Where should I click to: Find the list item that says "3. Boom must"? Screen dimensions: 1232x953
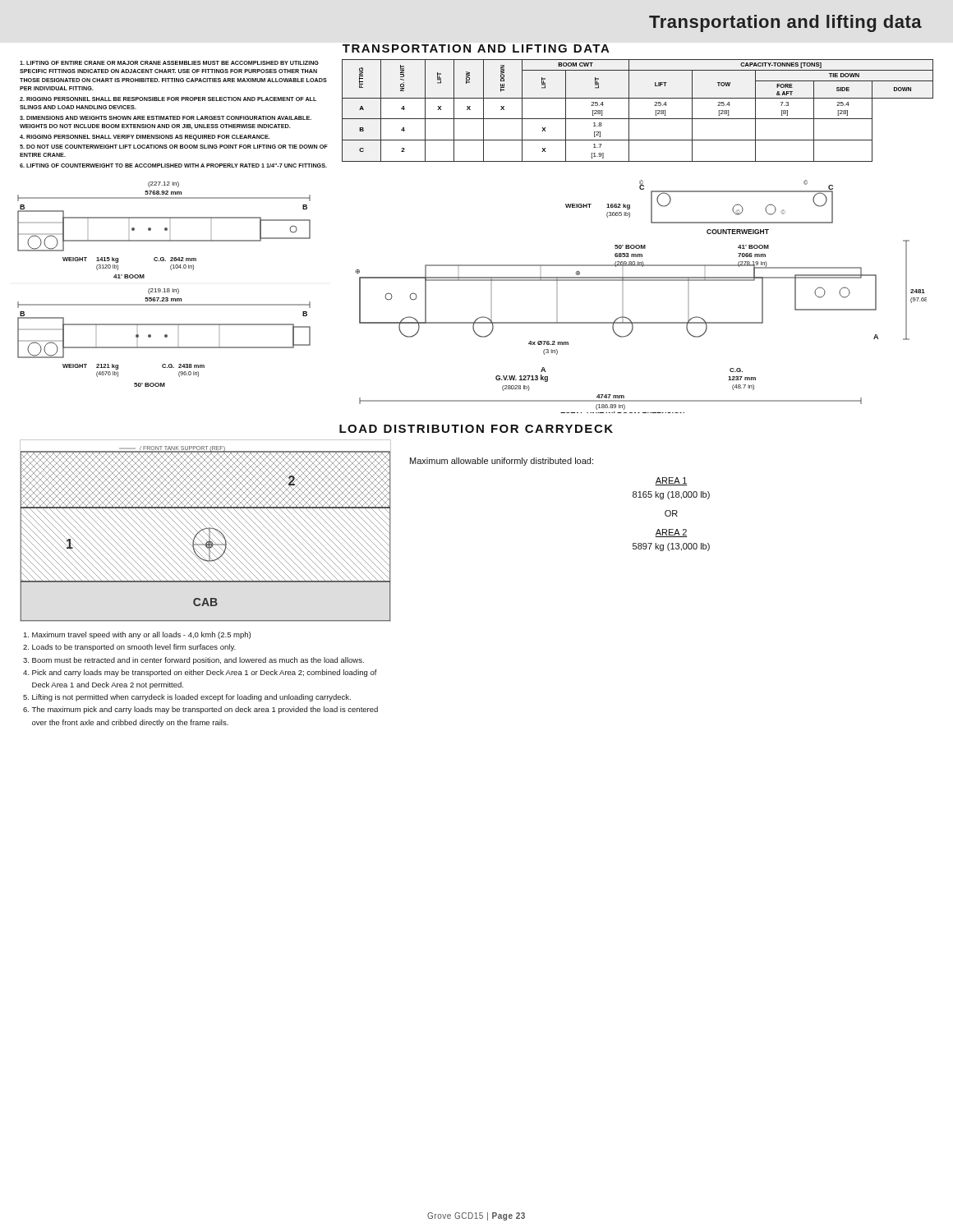(194, 660)
